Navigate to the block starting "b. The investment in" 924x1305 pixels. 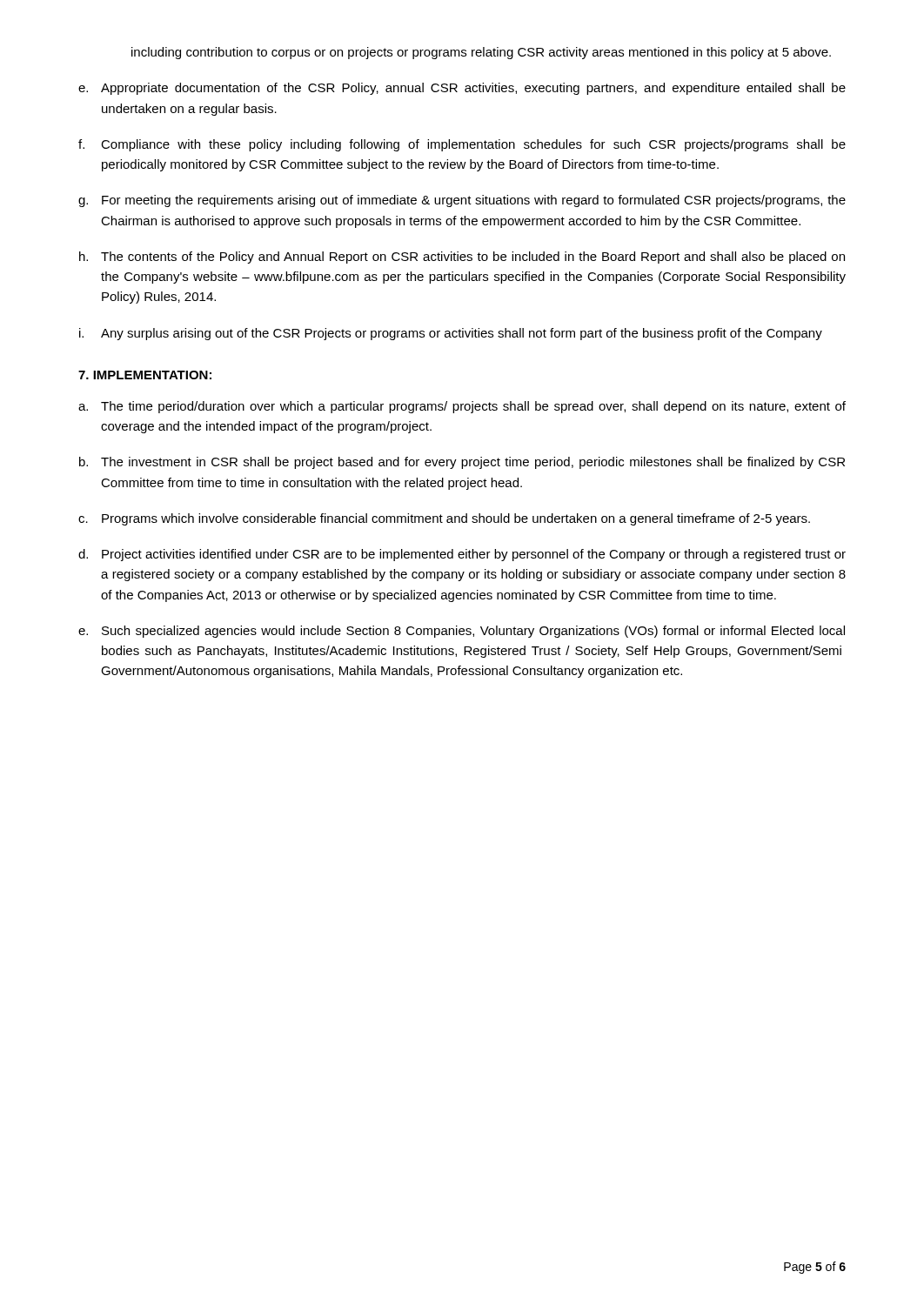coord(462,472)
